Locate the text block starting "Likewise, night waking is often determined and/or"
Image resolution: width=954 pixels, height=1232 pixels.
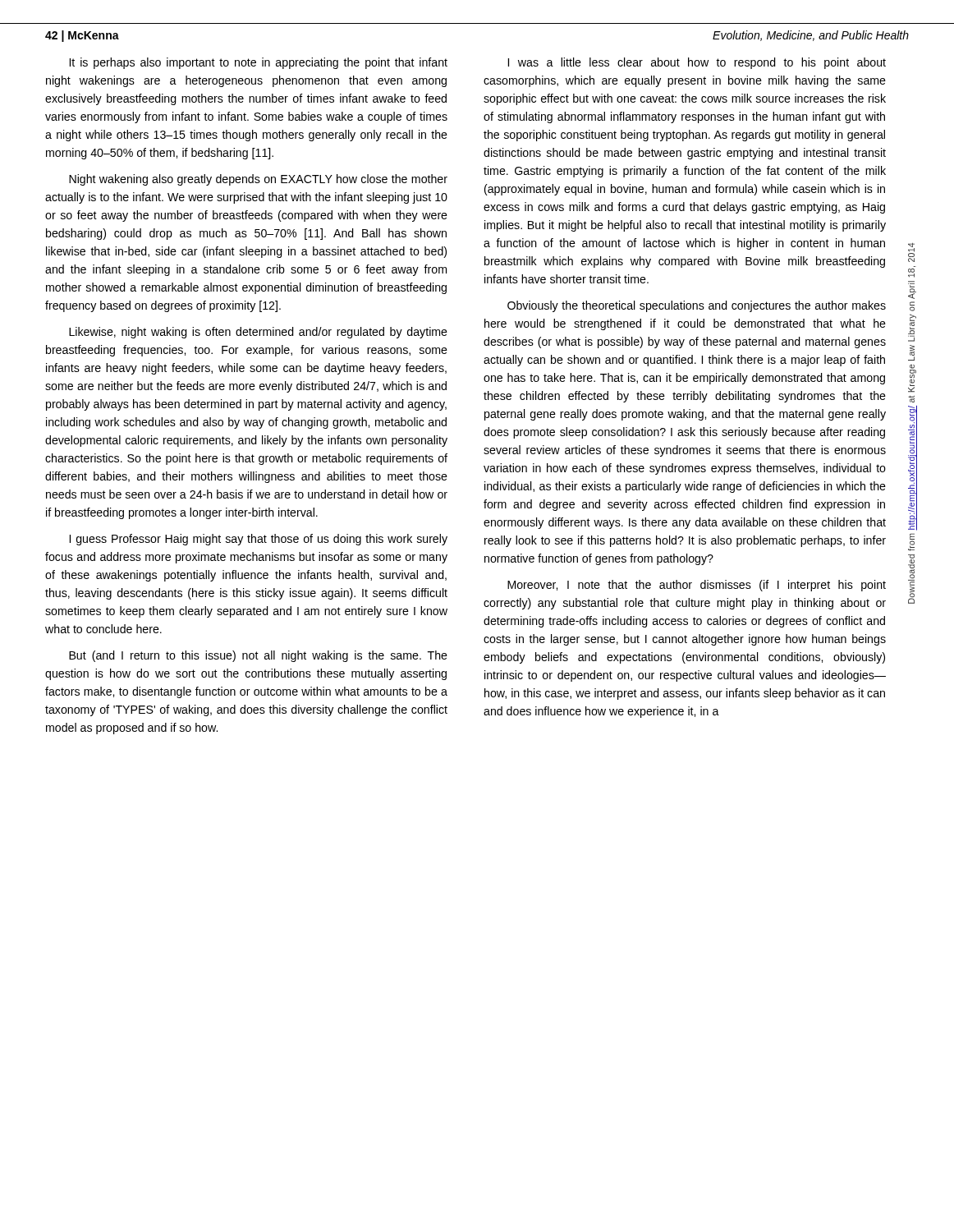[246, 422]
